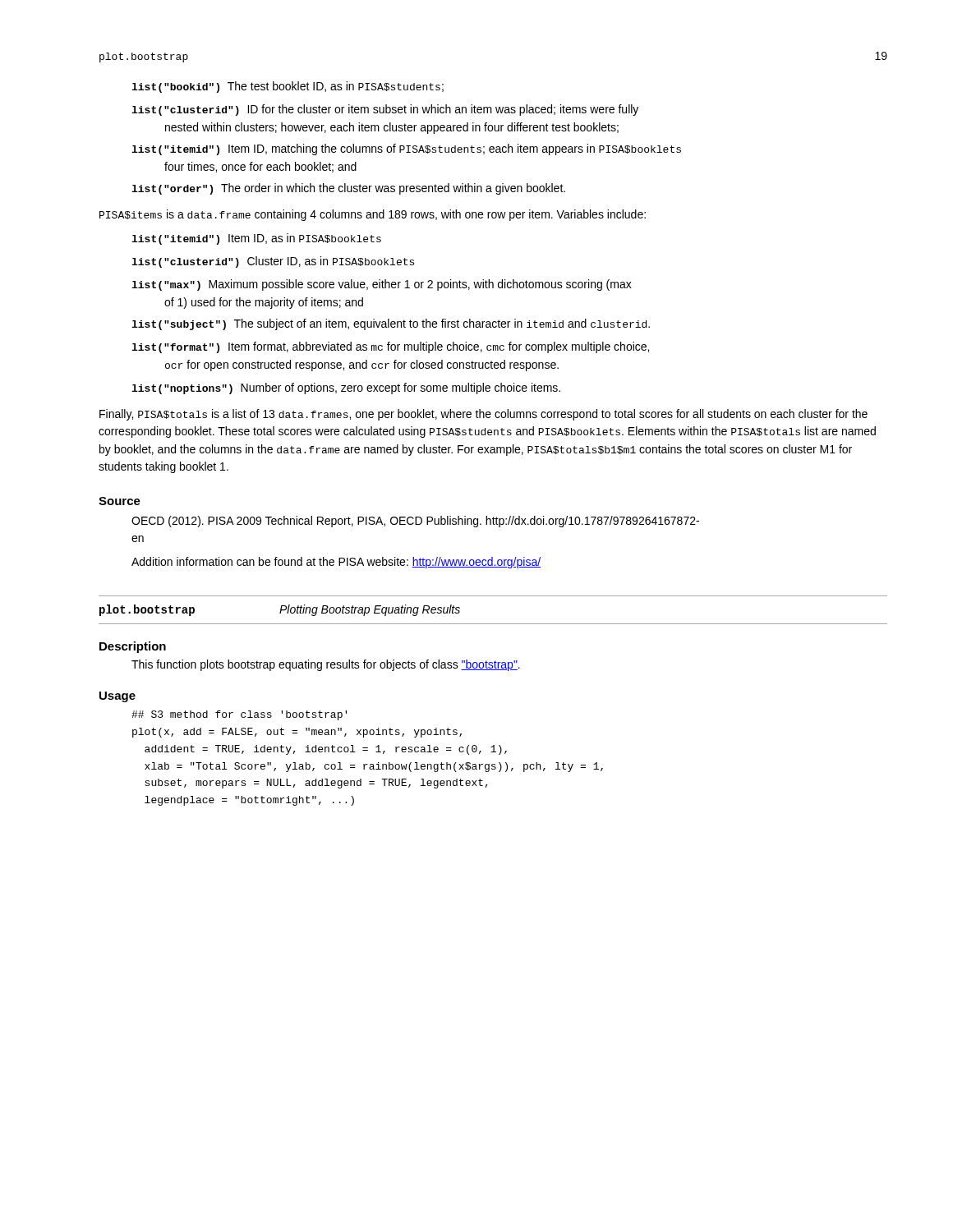The height and width of the screenshot is (1232, 953).
Task: Find the section header on this page that starts "plot.bootstrap Plotting Bootstrap Equating"
Action: click(x=279, y=610)
